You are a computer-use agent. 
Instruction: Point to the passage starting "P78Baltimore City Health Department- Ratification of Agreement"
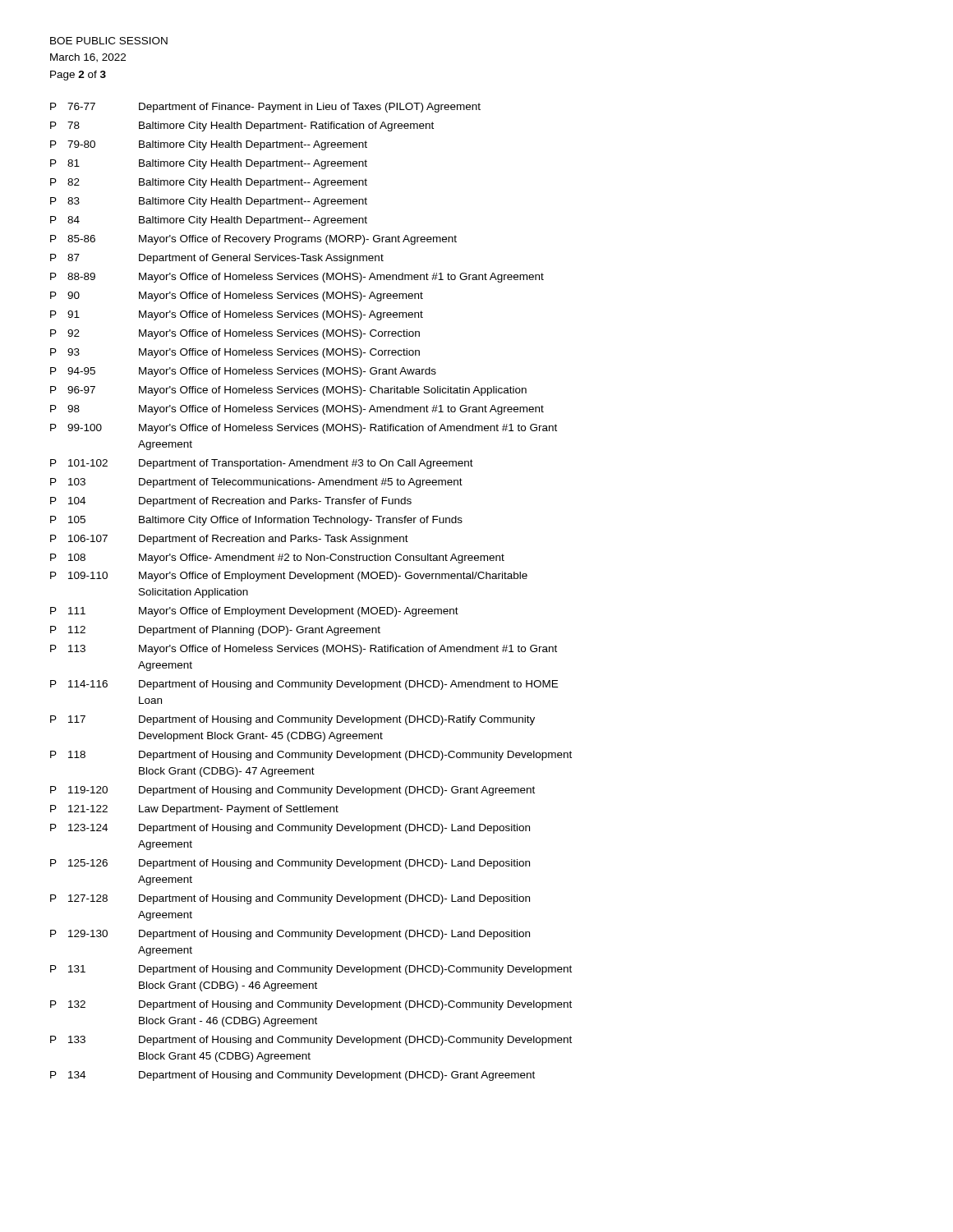[x=242, y=126]
